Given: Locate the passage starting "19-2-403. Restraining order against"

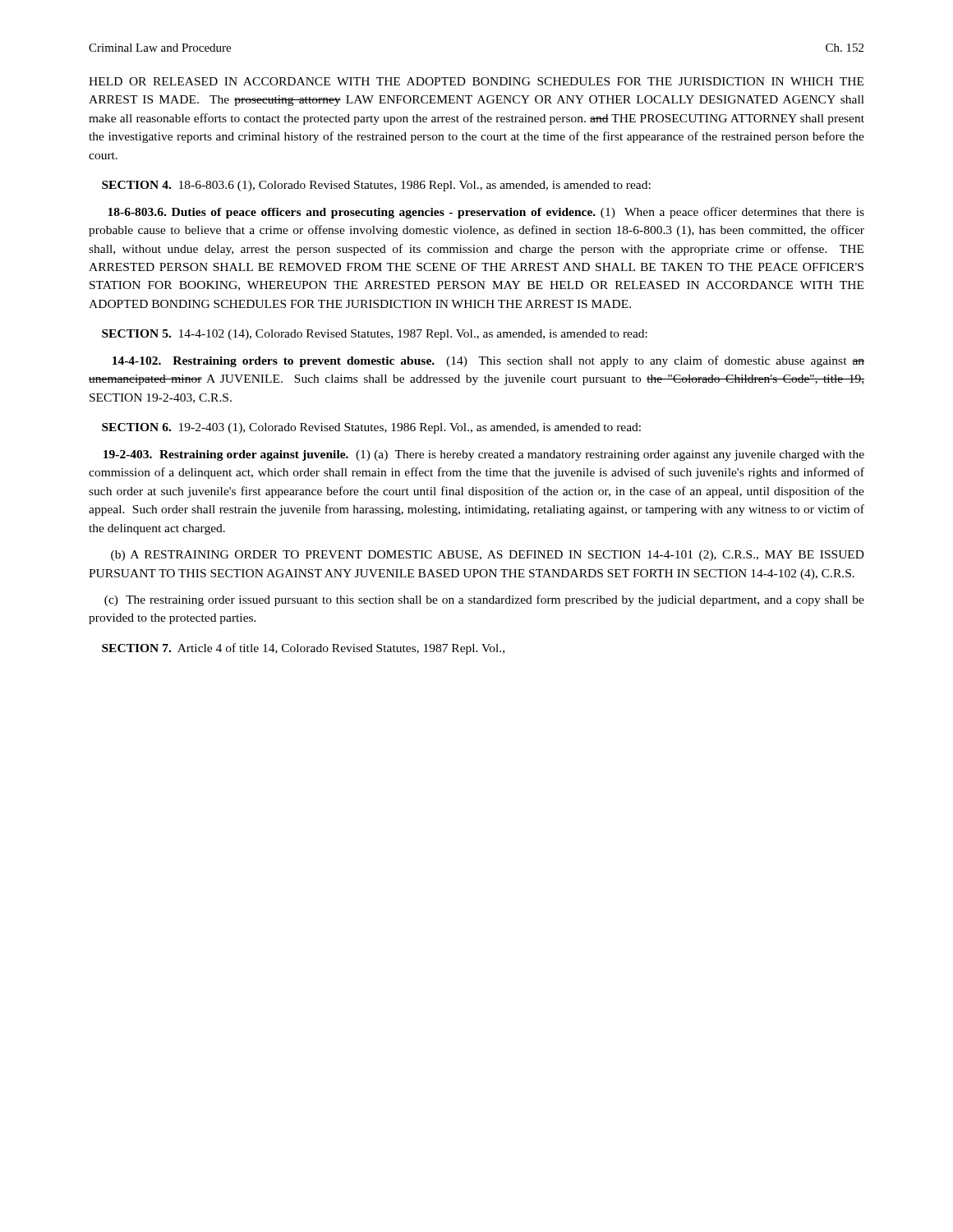Looking at the screenshot, I should 476,490.
